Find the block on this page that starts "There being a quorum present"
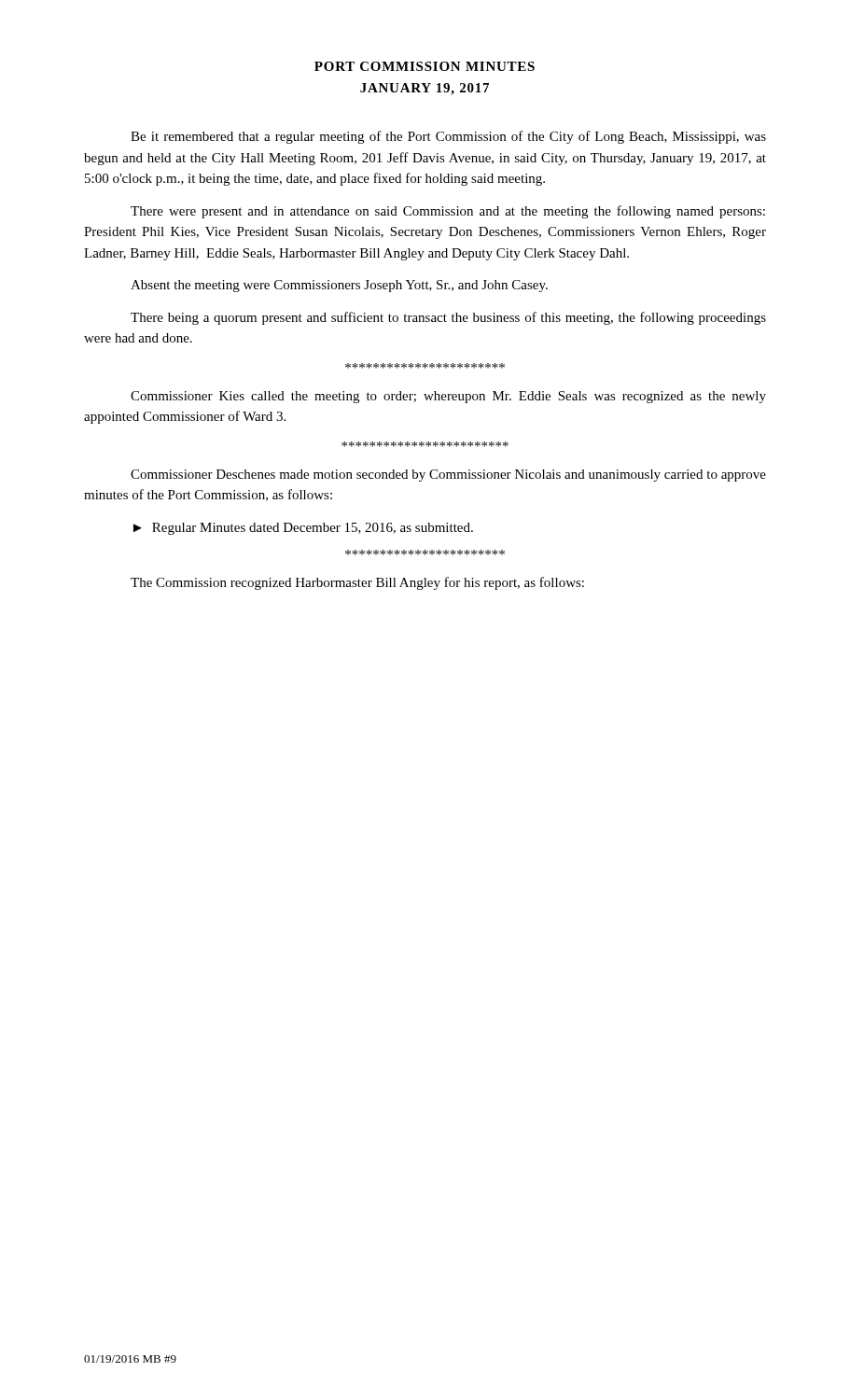The height and width of the screenshot is (1400, 850). [425, 327]
